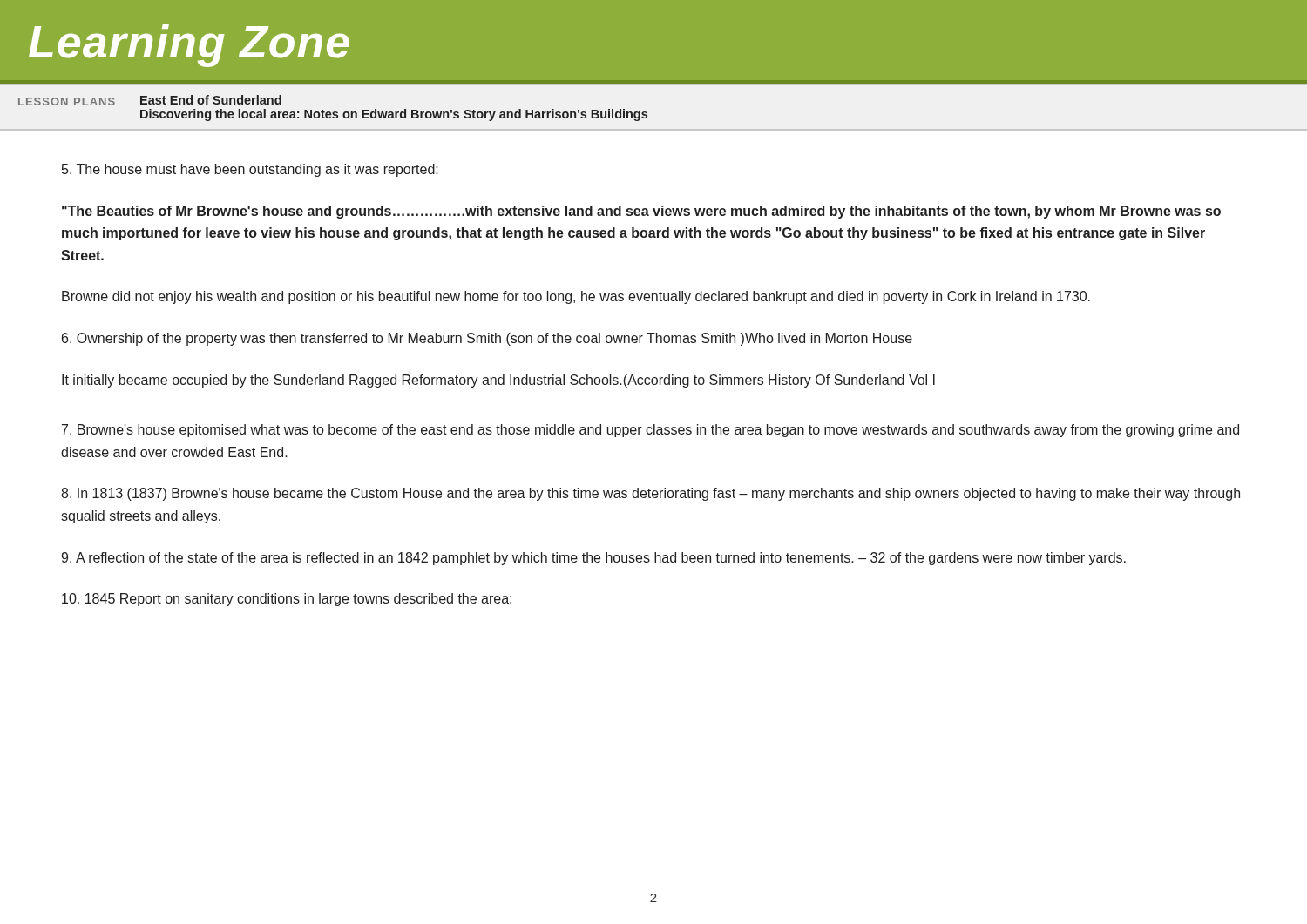Click the passage that begins "A reflection of the"
The width and height of the screenshot is (1307, 924).
point(594,557)
